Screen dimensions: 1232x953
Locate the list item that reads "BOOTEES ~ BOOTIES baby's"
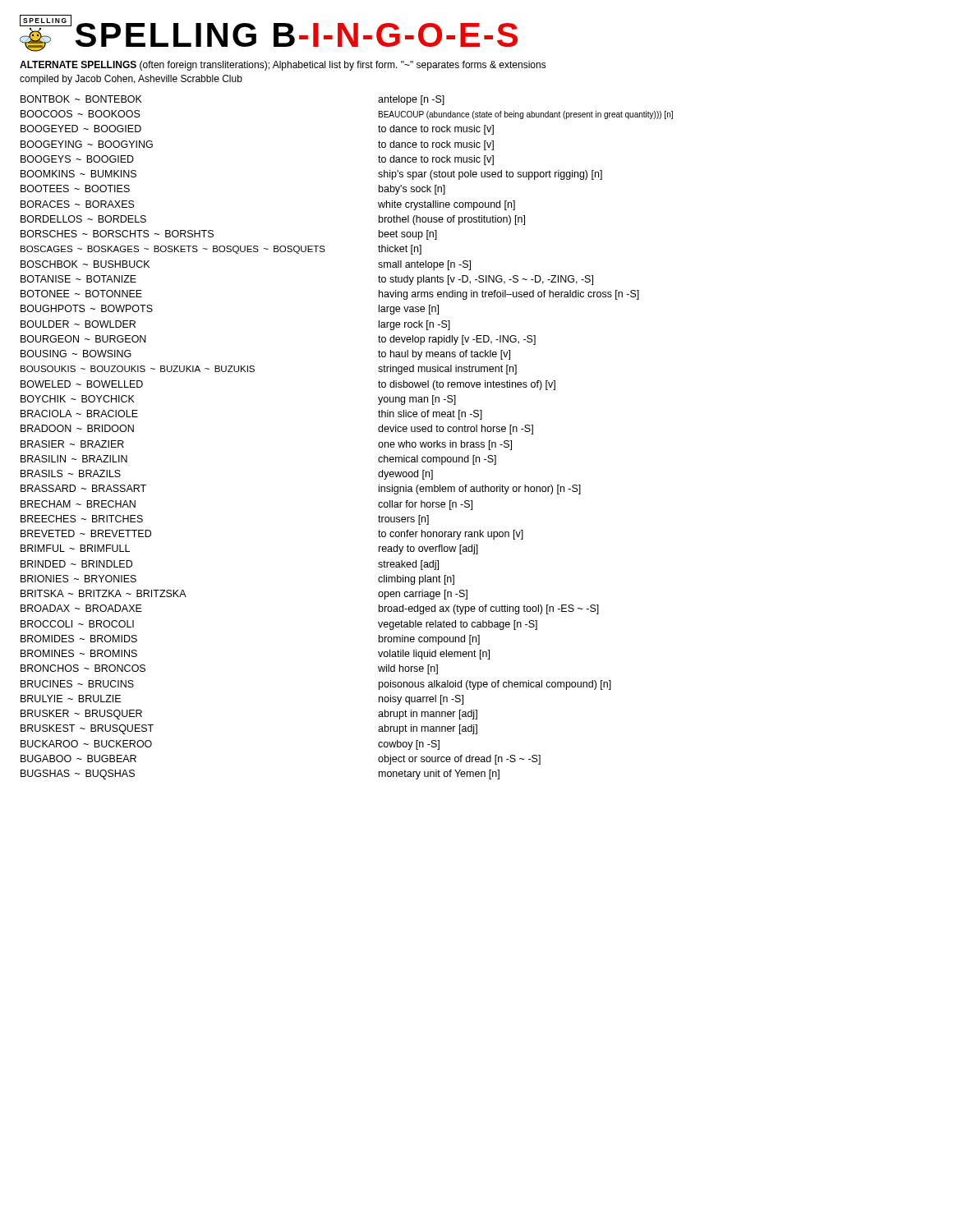coord(67,189)
